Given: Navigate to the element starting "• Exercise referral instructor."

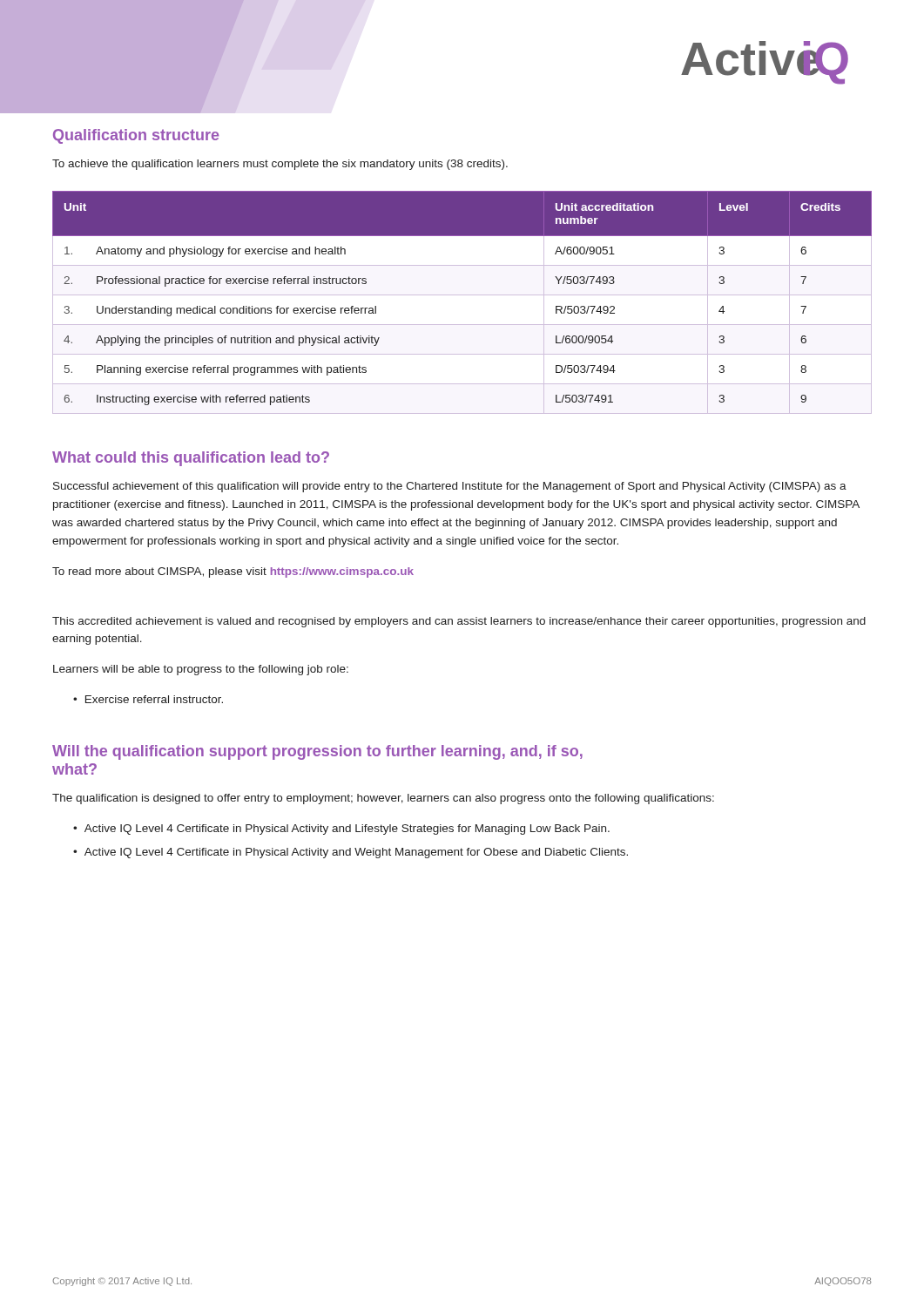Looking at the screenshot, I should pos(149,700).
